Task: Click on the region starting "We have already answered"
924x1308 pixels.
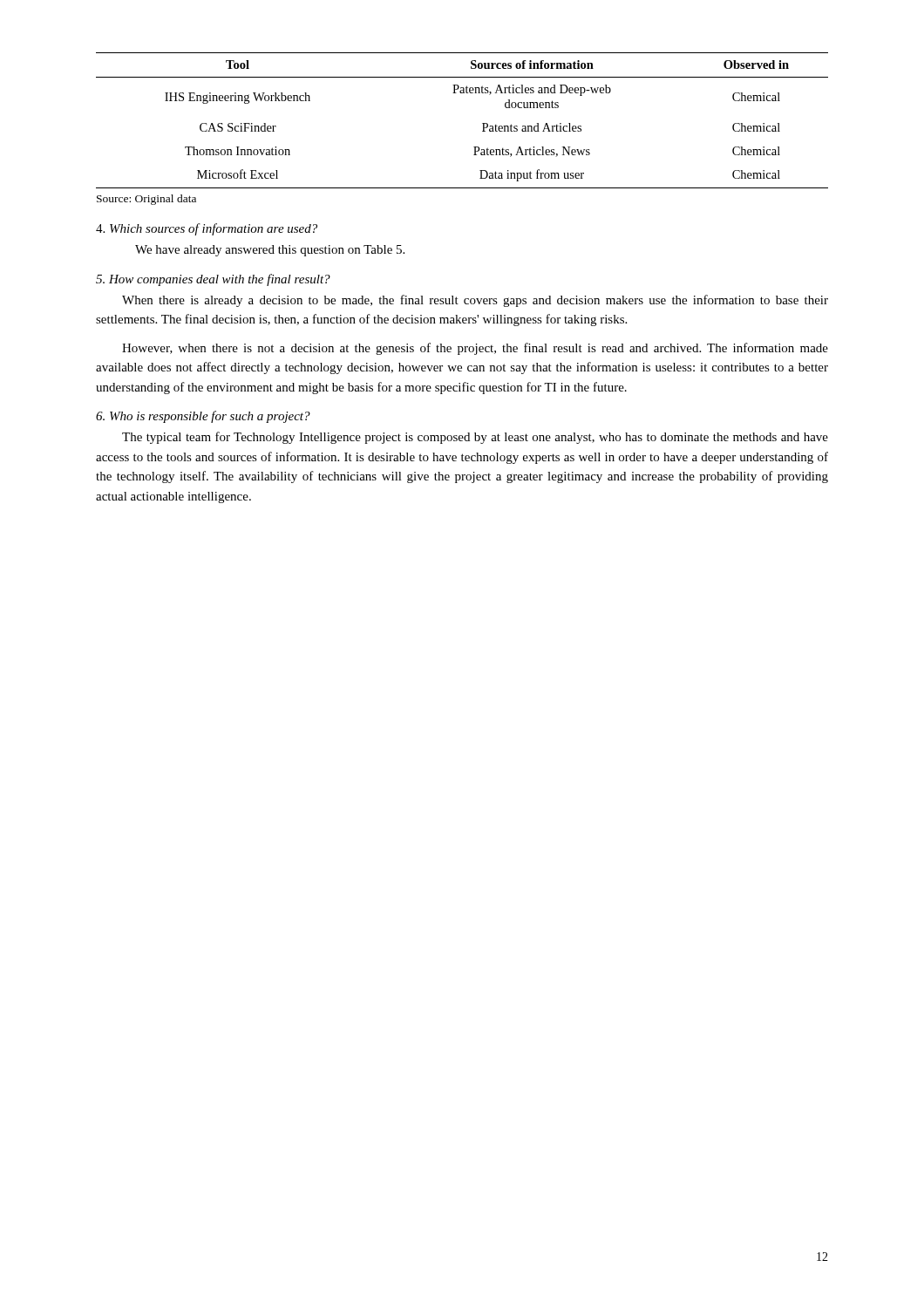Action: pyautogui.click(x=270, y=249)
